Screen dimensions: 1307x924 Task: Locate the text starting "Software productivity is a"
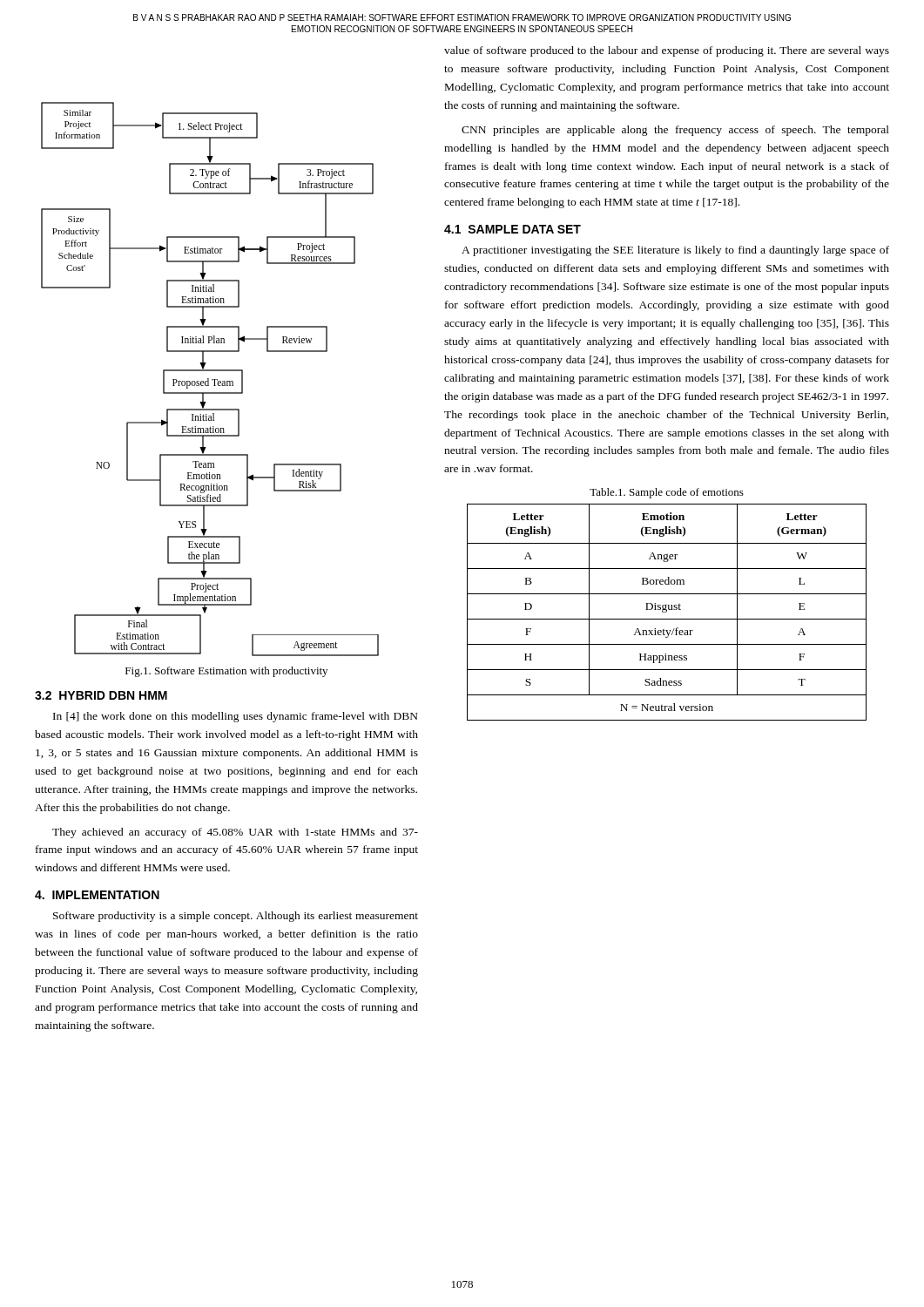(226, 971)
